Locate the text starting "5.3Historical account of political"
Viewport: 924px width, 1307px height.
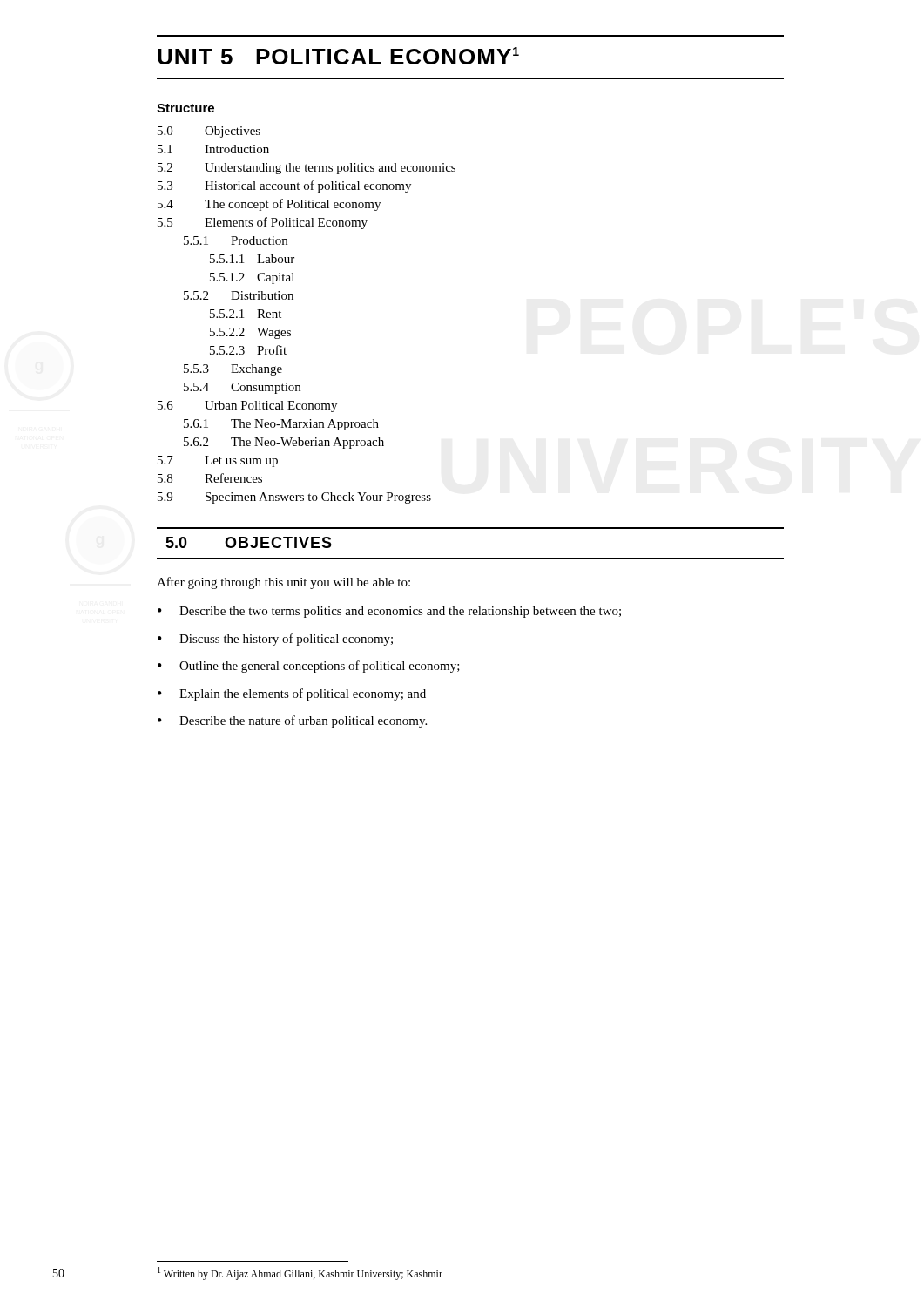pos(284,186)
